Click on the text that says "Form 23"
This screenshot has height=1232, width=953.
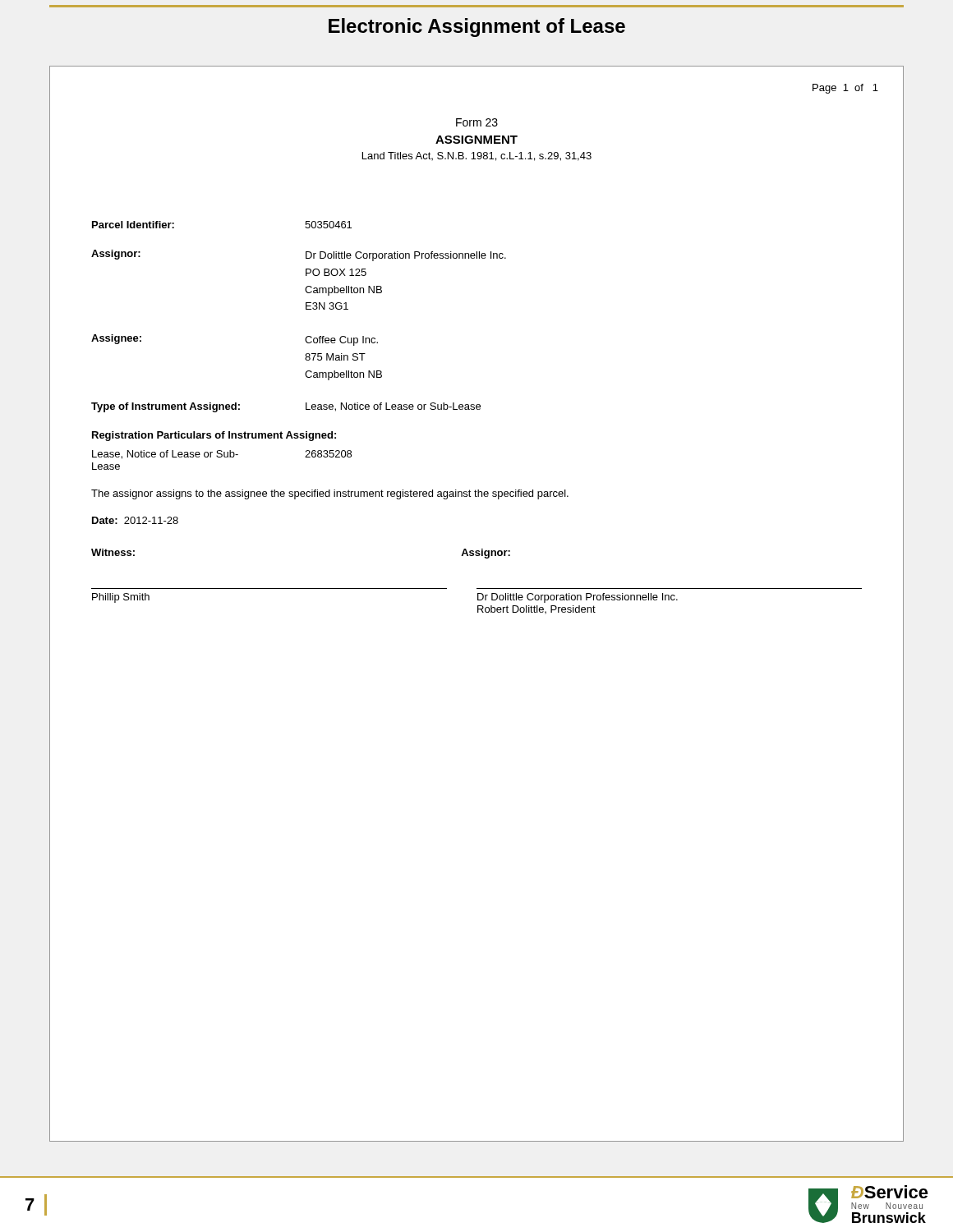(x=476, y=122)
